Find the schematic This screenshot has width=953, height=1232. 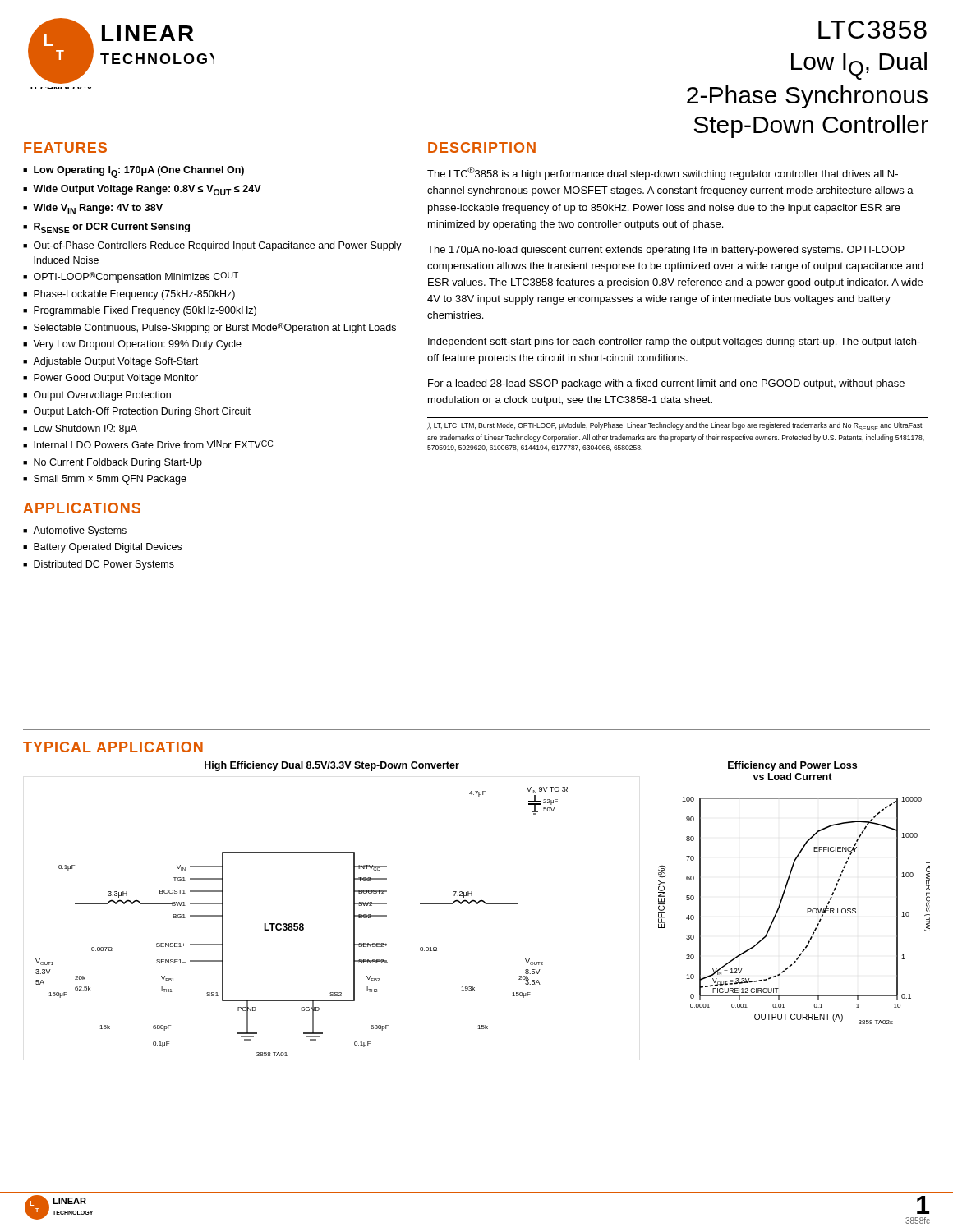click(332, 918)
